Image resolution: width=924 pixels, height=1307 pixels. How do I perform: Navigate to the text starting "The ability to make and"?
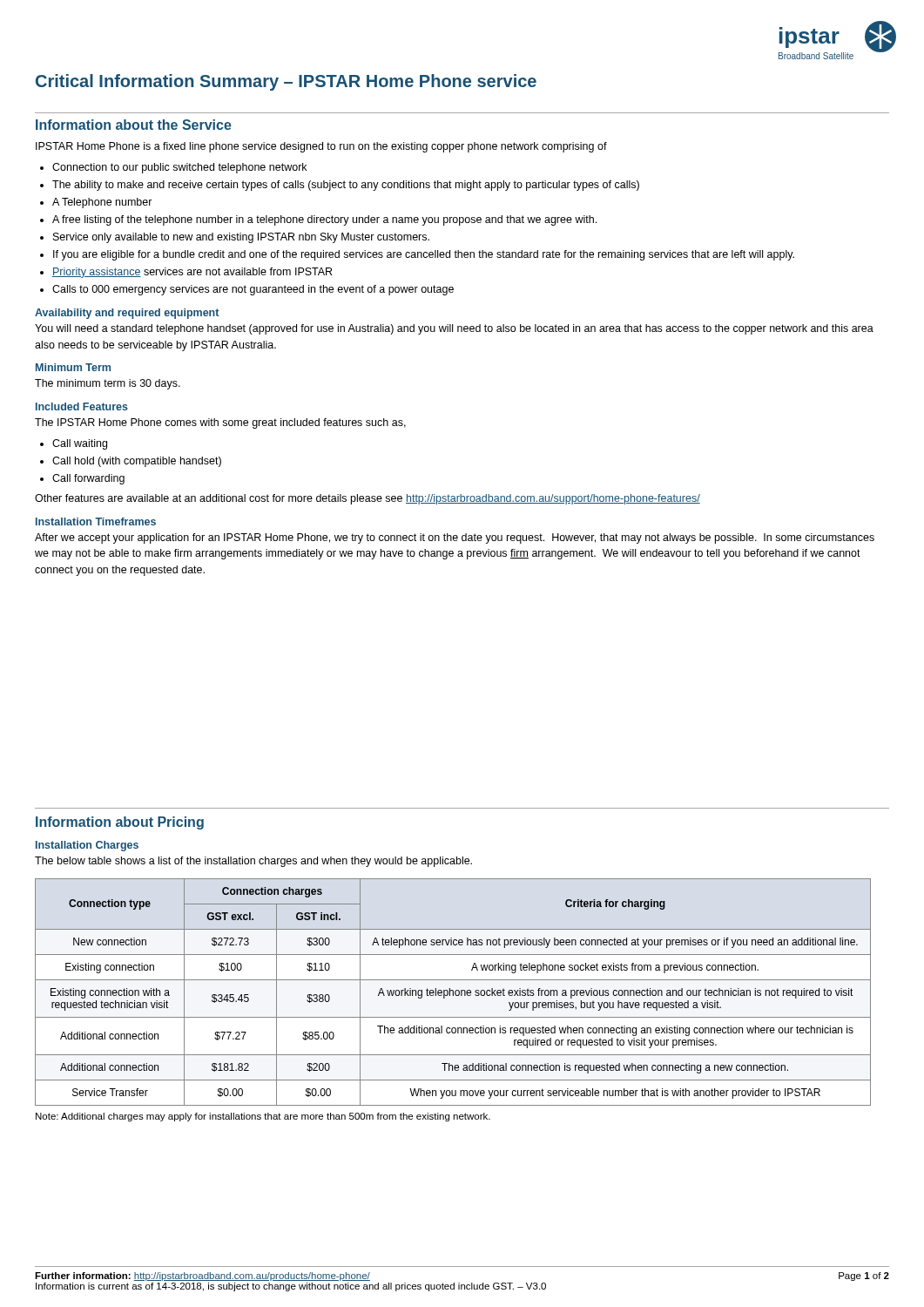pyautogui.click(x=346, y=184)
